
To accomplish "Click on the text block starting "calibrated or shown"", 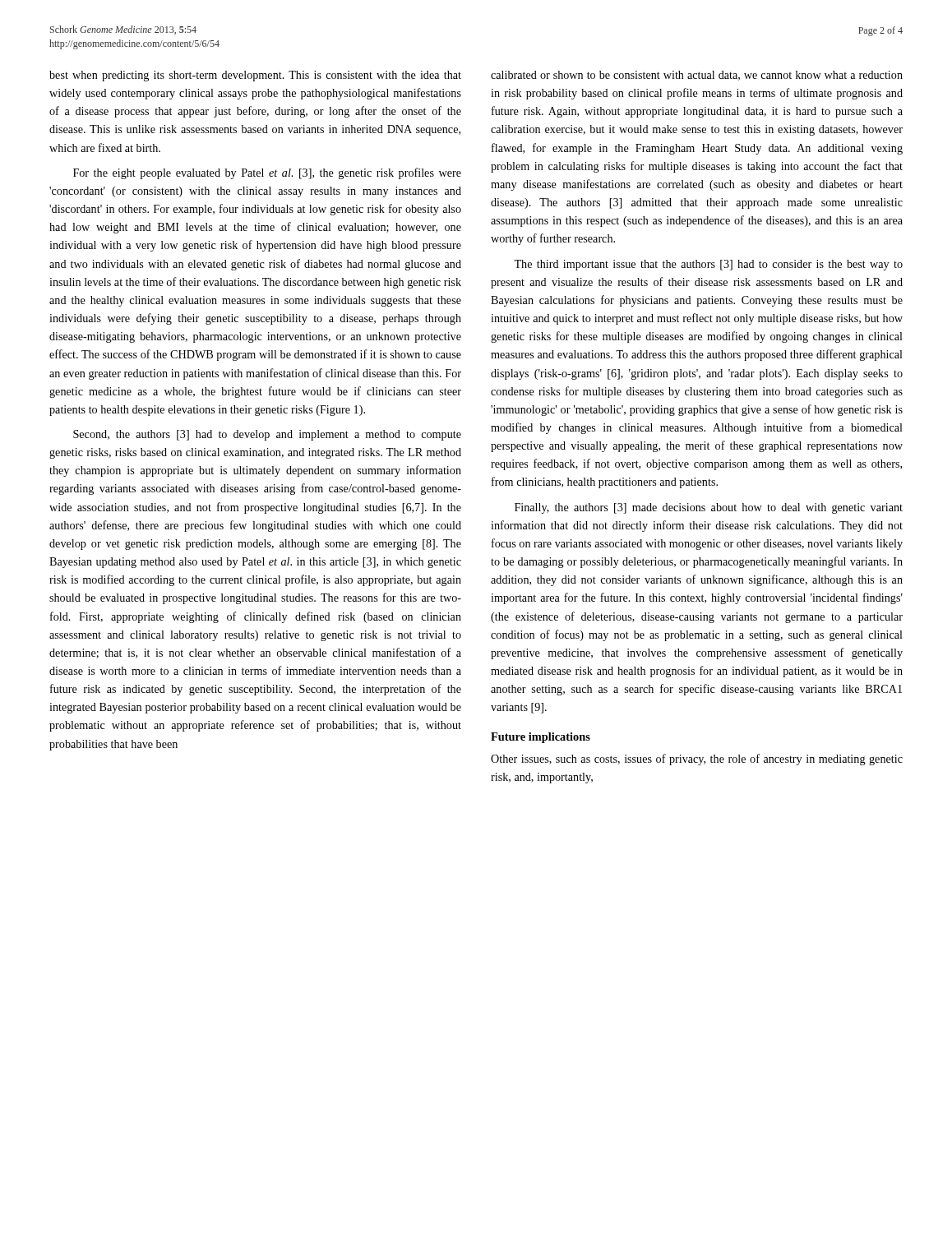I will click(x=697, y=391).
